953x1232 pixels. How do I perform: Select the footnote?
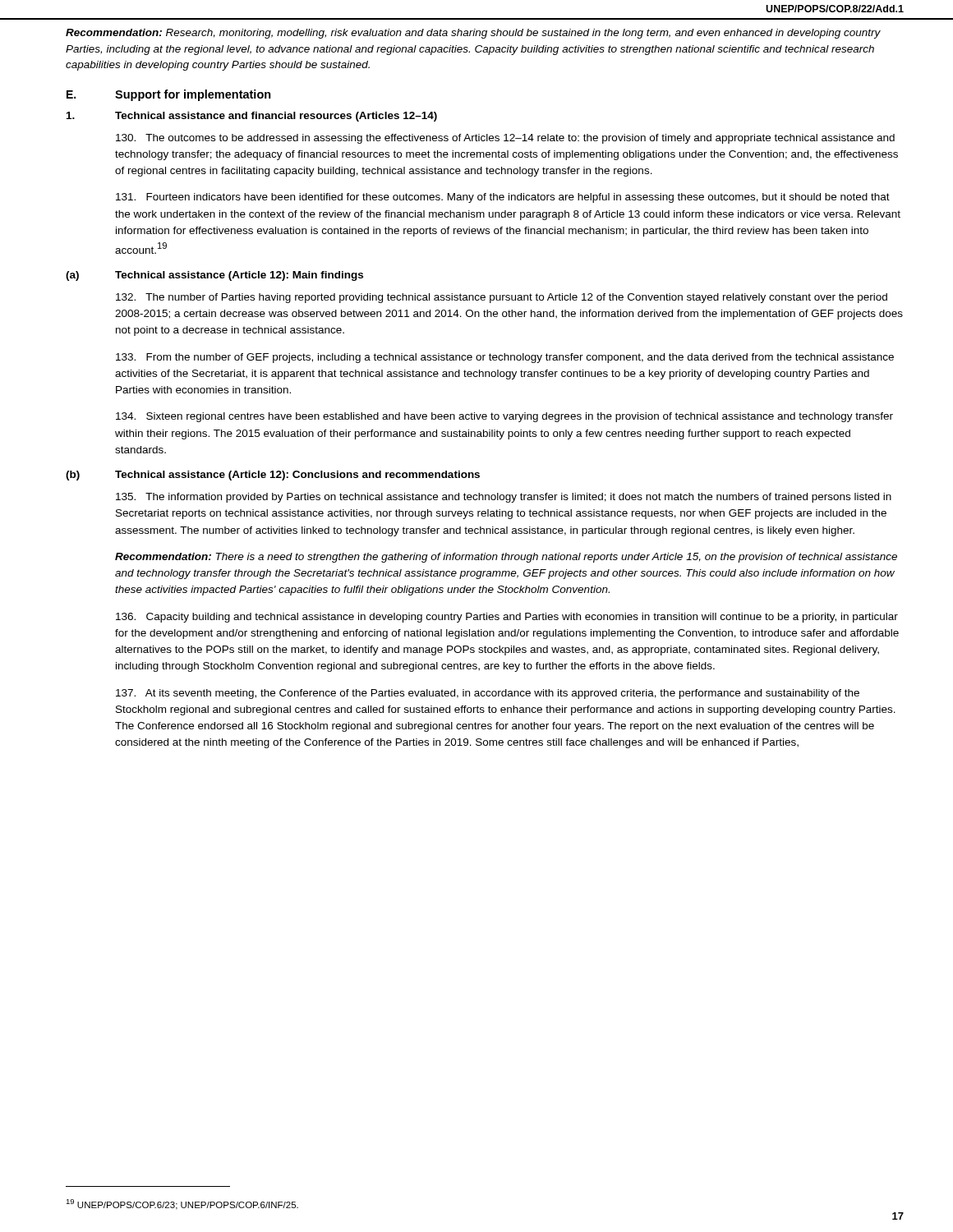coord(182,1203)
